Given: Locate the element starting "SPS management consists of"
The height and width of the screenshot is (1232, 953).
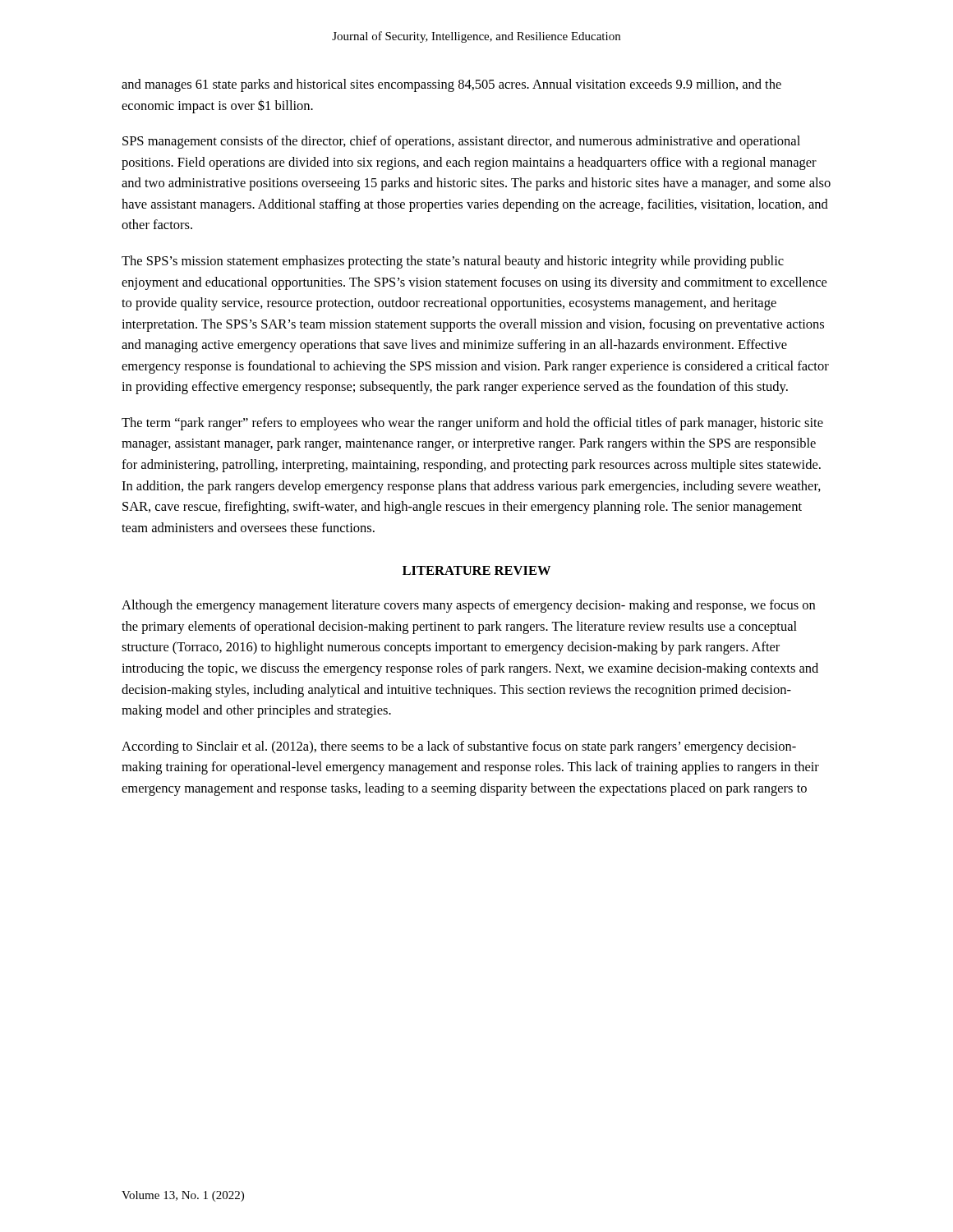Looking at the screenshot, I should click(x=476, y=183).
